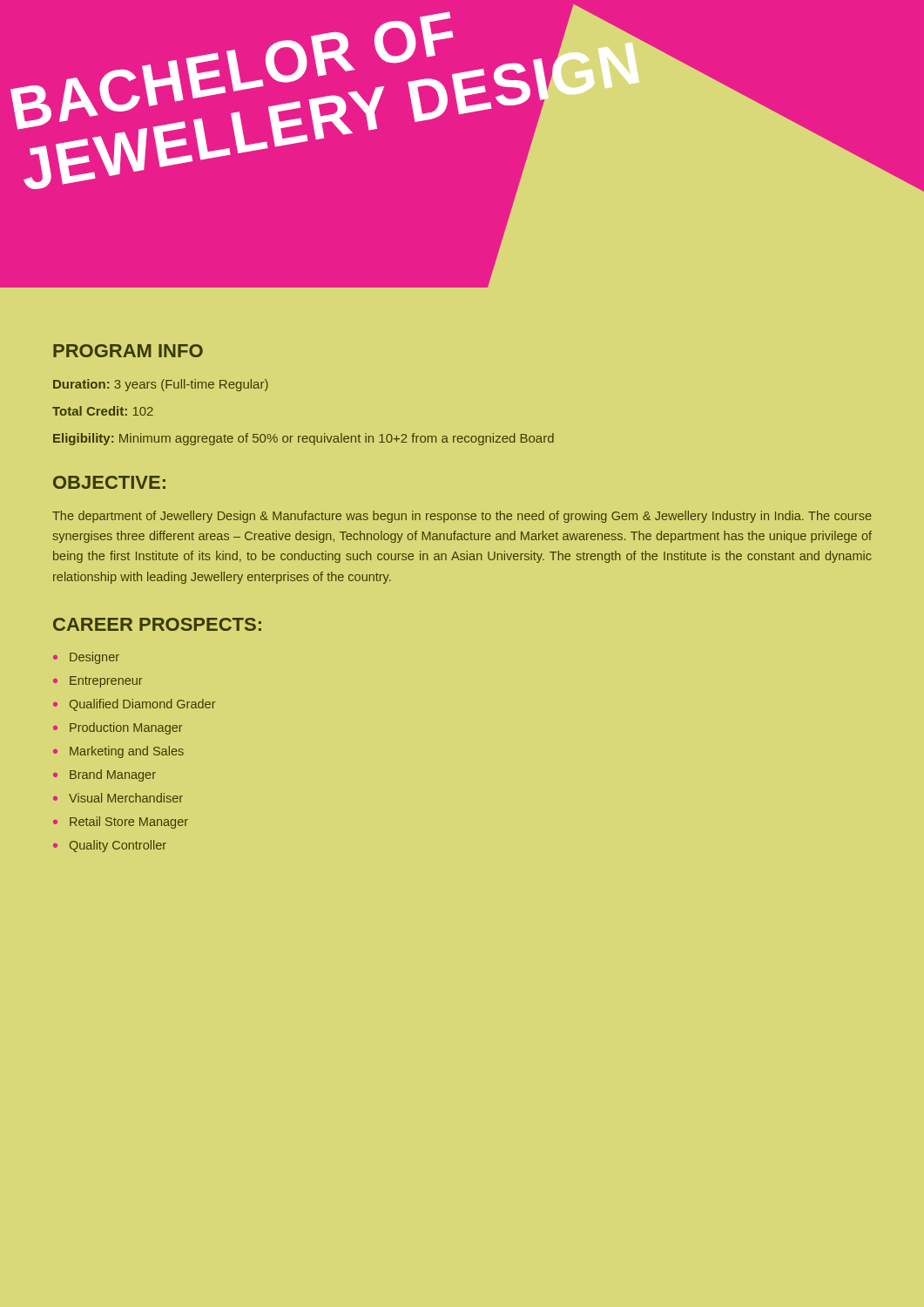The image size is (924, 1307).
Task: Locate the block starting "• Entrepreneur"
Action: point(97,680)
